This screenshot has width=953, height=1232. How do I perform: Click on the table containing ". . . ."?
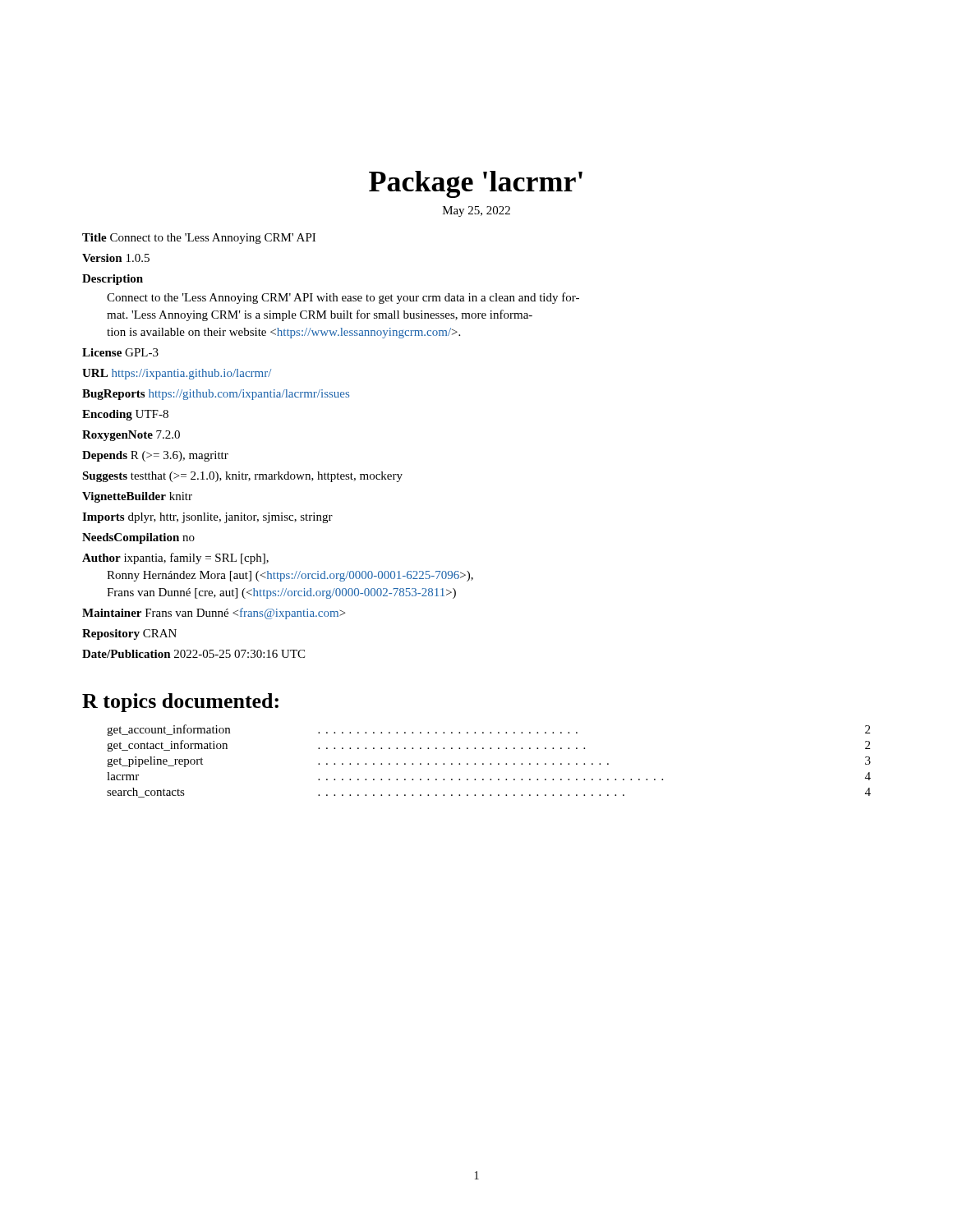(476, 761)
